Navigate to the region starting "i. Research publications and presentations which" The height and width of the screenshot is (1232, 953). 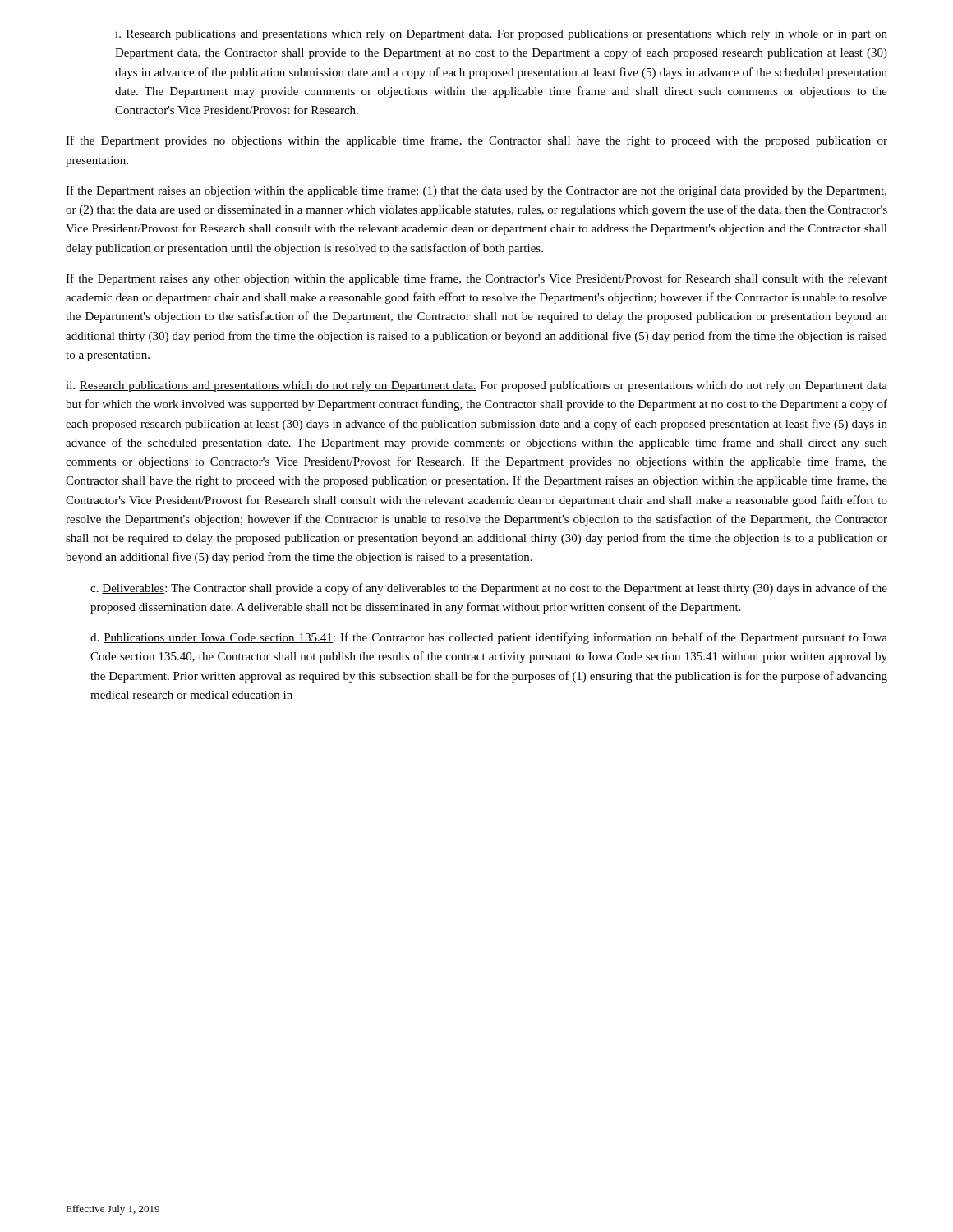(501, 72)
